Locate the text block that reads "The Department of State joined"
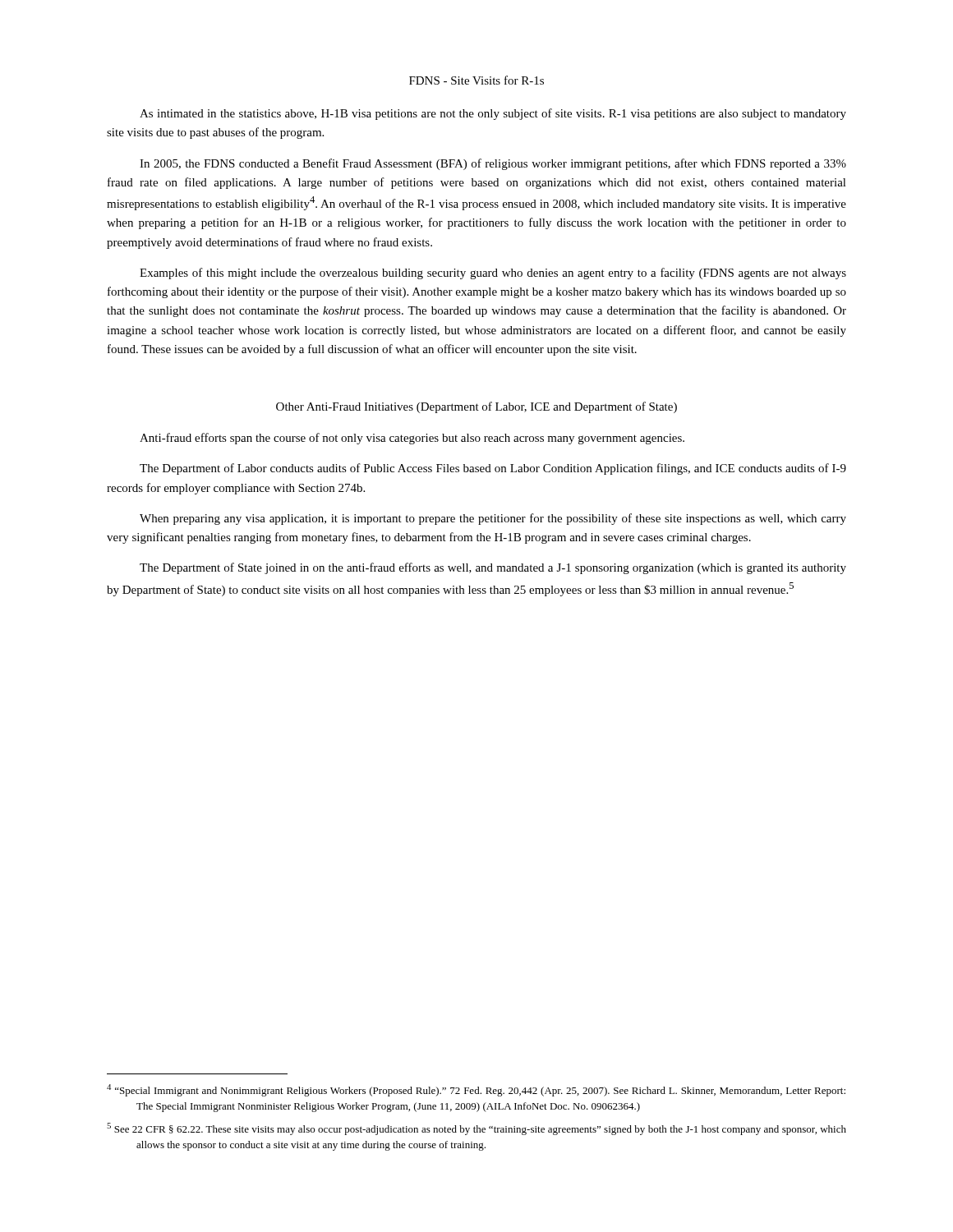Viewport: 953px width, 1232px height. 476,579
